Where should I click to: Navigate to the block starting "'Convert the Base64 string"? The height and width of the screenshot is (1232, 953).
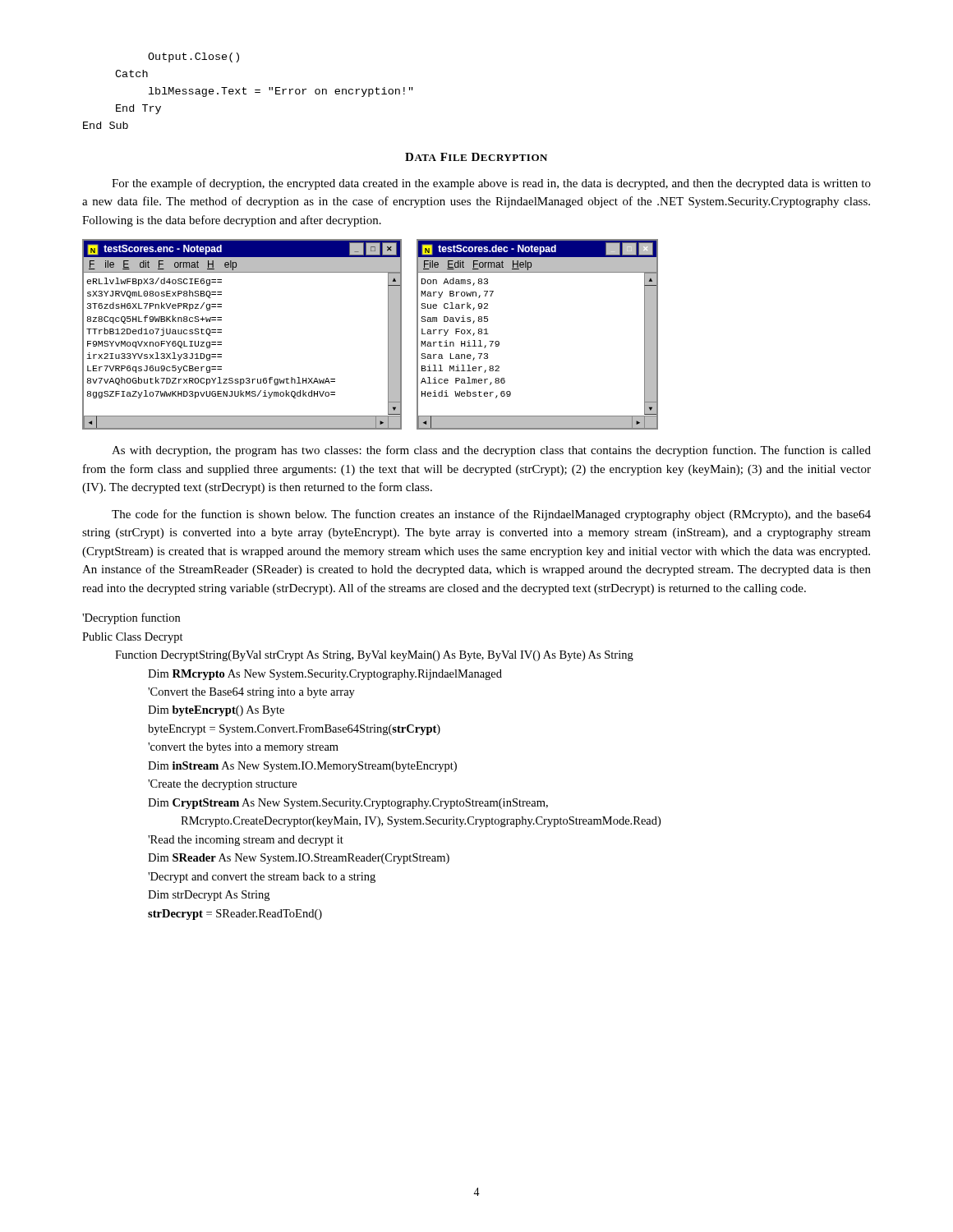coord(251,692)
